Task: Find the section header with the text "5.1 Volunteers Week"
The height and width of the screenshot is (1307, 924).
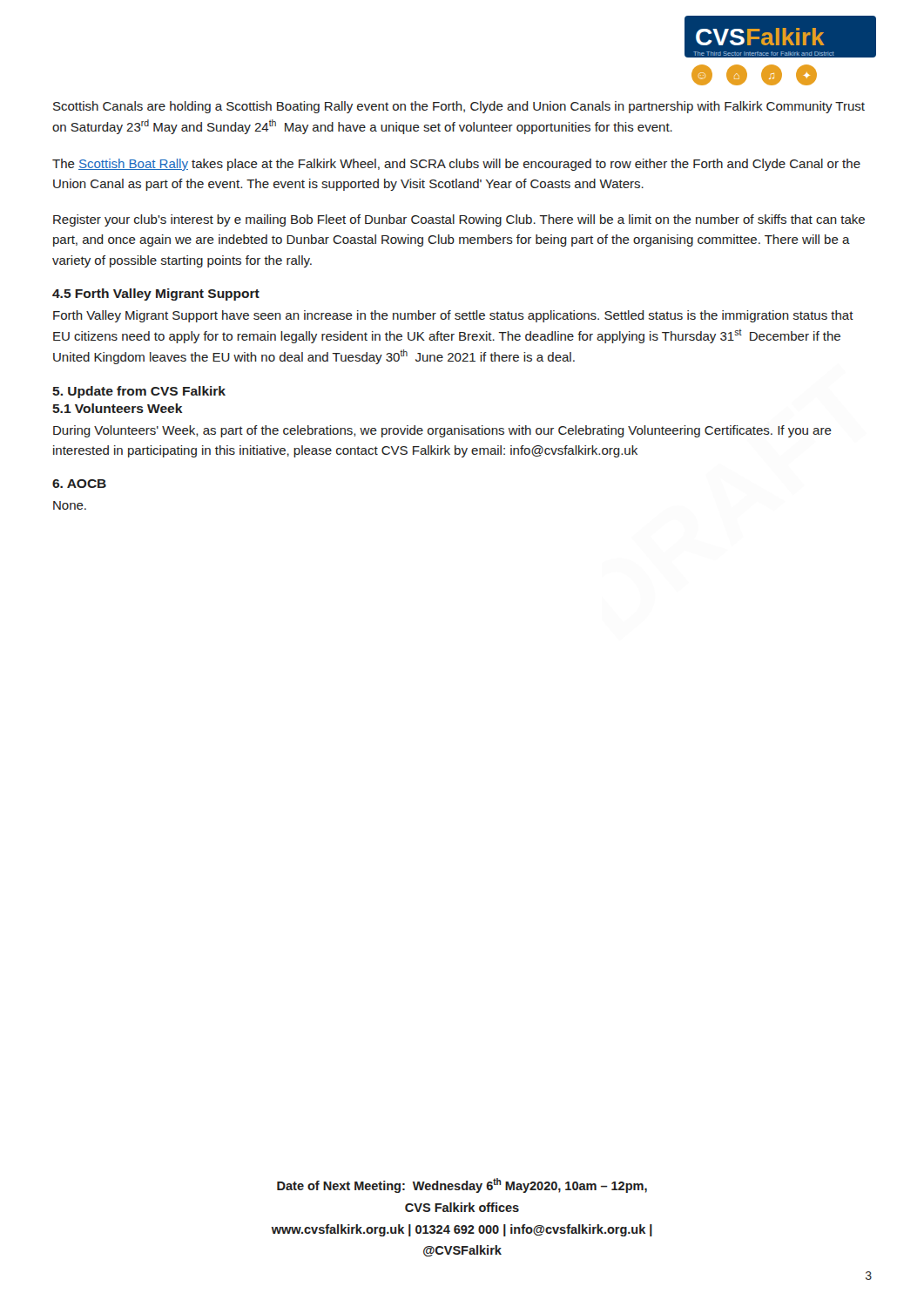Action: pos(117,408)
